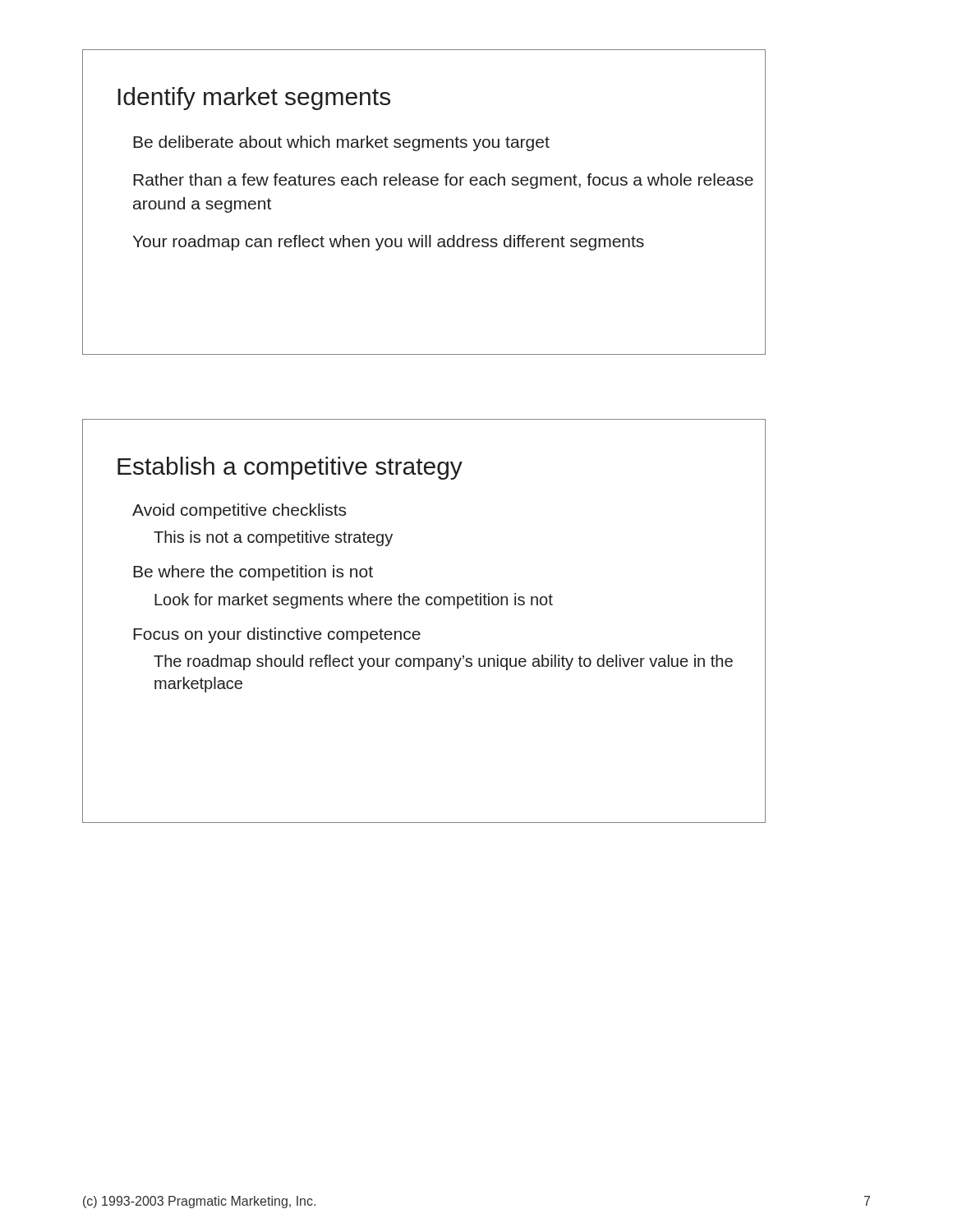Select the text starting "Establish a competitive strategy"
The height and width of the screenshot is (1232, 953).
289,466
